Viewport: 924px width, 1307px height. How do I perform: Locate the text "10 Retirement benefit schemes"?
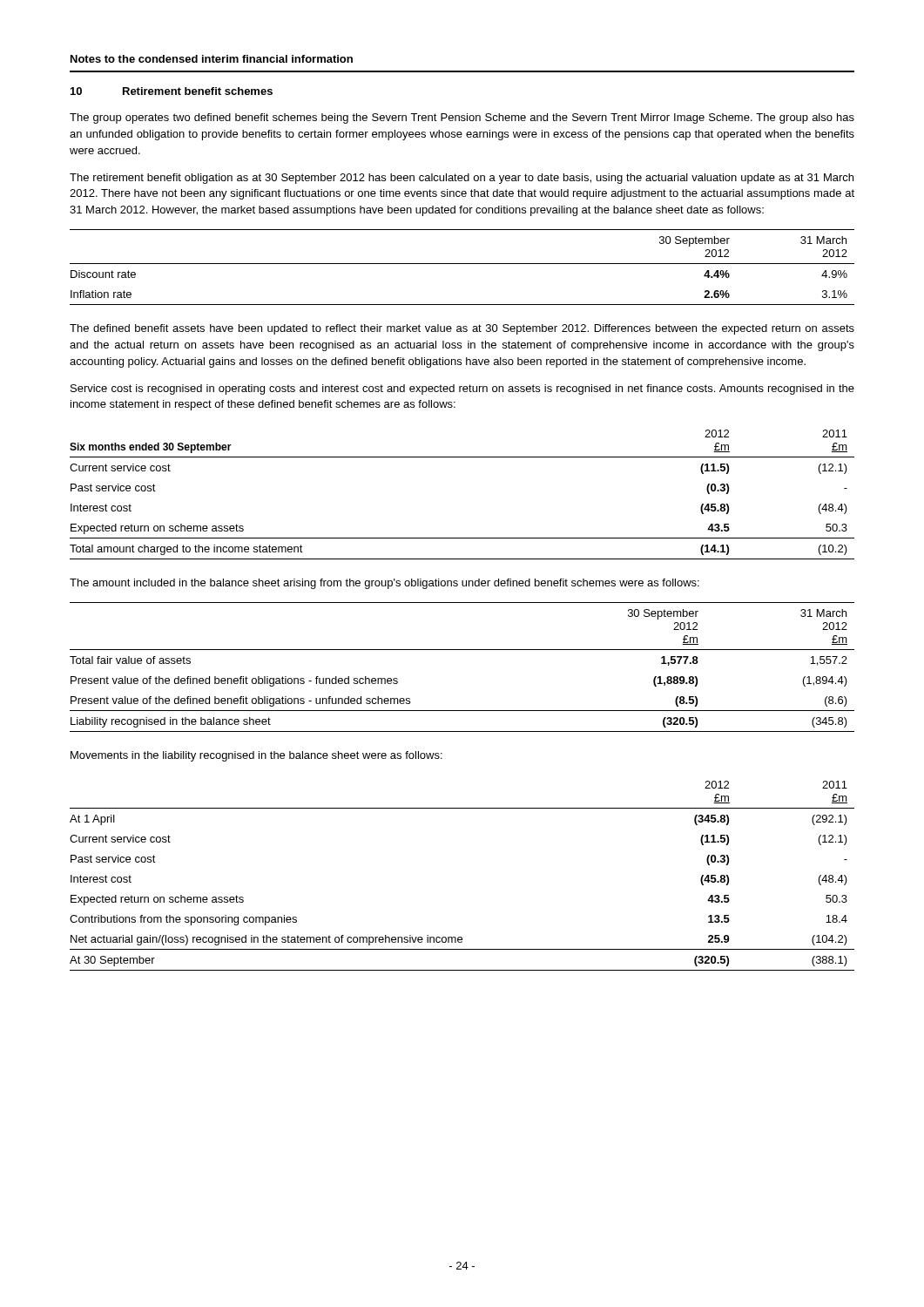pyautogui.click(x=171, y=91)
